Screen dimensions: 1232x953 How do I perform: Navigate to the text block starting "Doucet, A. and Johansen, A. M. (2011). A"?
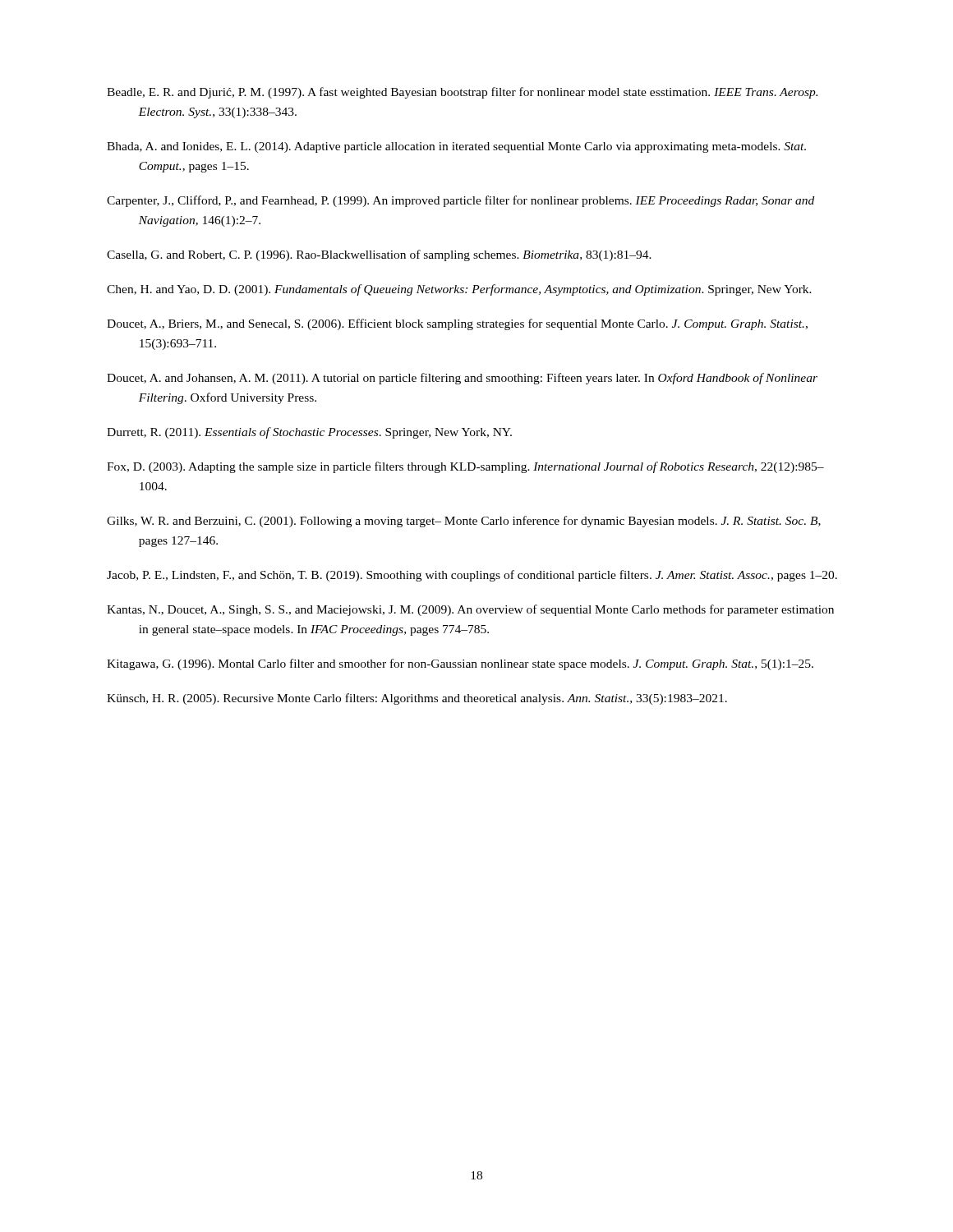(462, 387)
